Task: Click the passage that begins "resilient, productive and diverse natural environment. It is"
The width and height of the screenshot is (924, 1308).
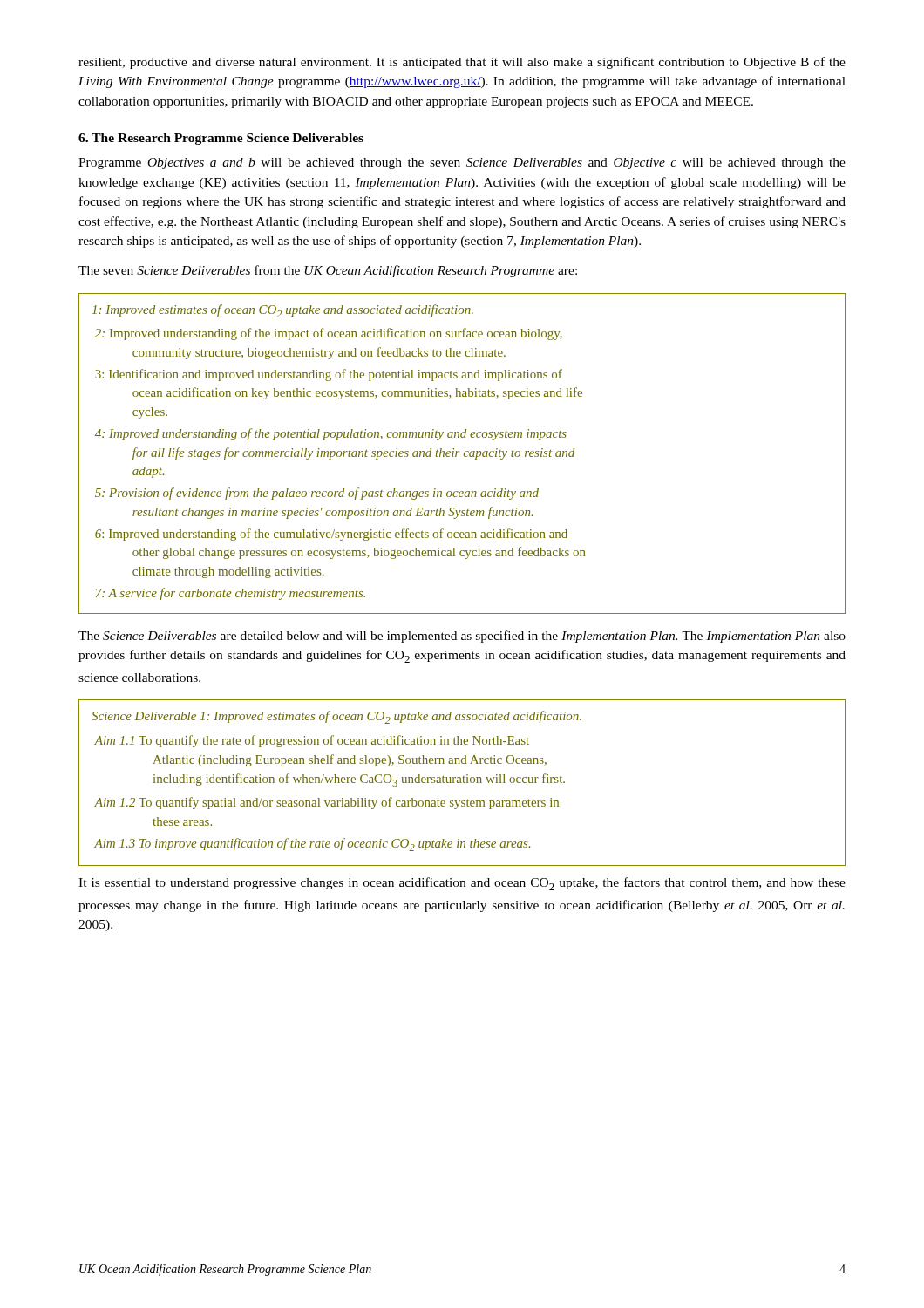Action: [x=462, y=82]
